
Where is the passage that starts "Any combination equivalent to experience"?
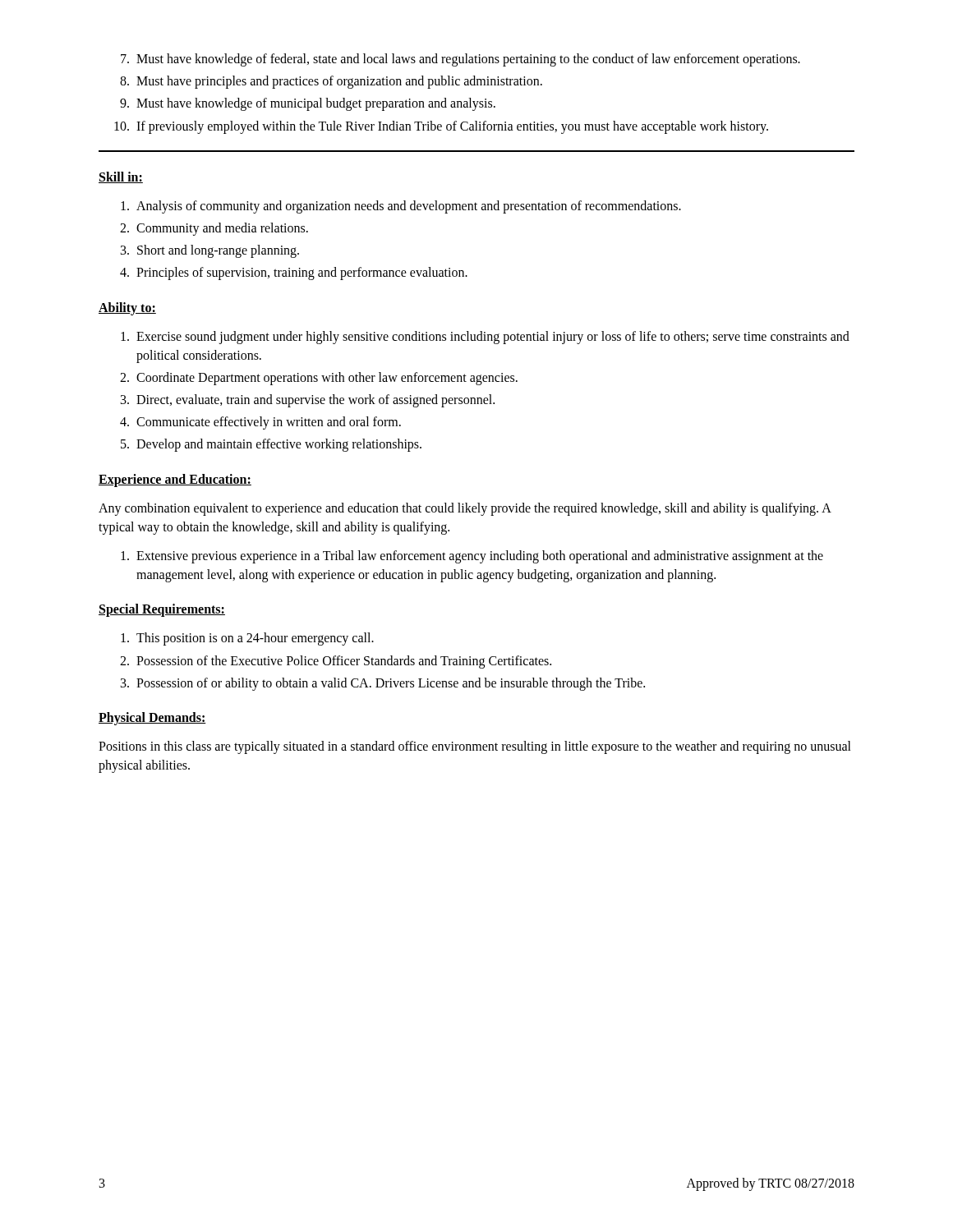click(465, 517)
